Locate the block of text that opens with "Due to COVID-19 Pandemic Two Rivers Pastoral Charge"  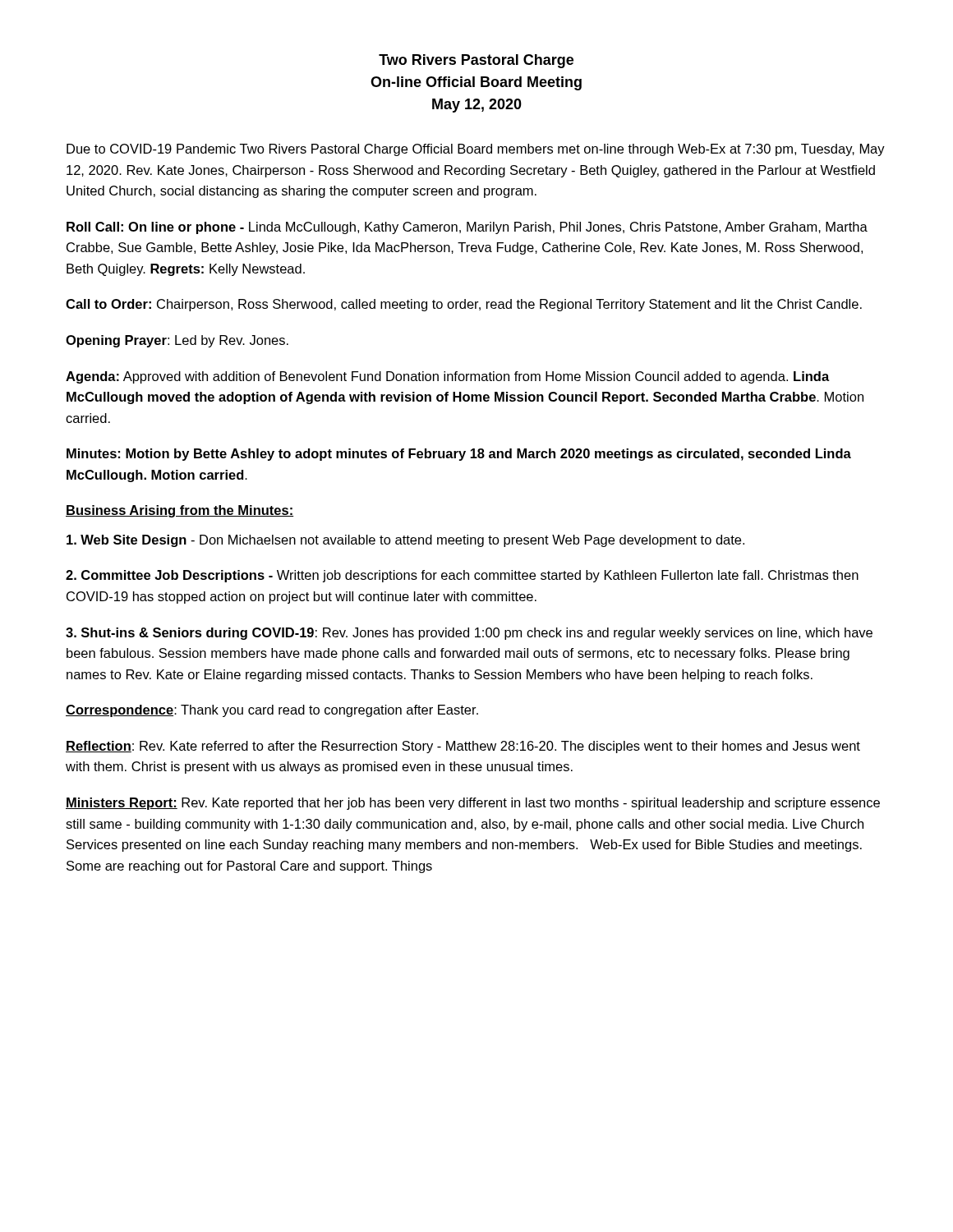click(x=476, y=170)
